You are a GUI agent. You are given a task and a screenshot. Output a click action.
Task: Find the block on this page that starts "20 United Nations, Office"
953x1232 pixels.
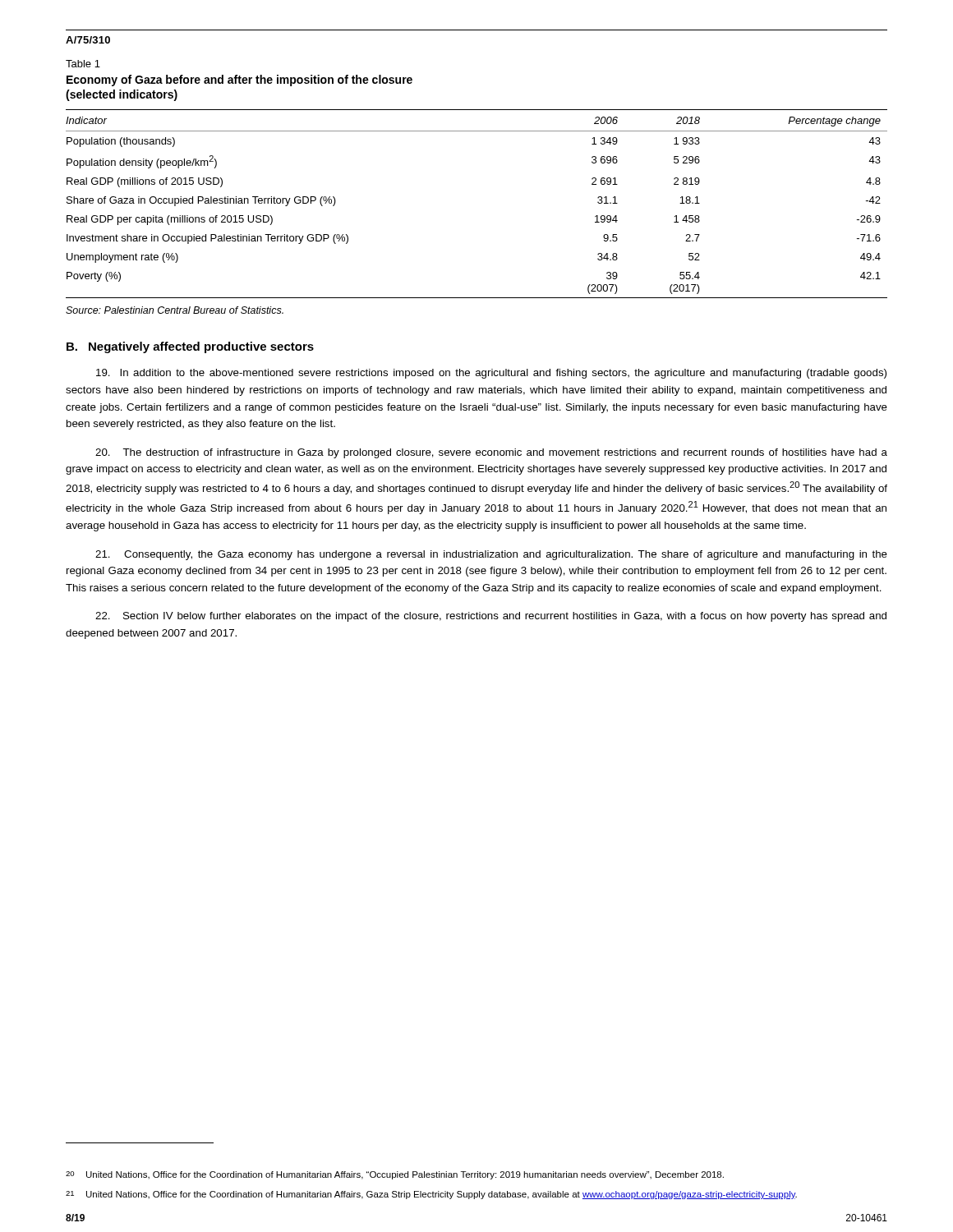476,1176
